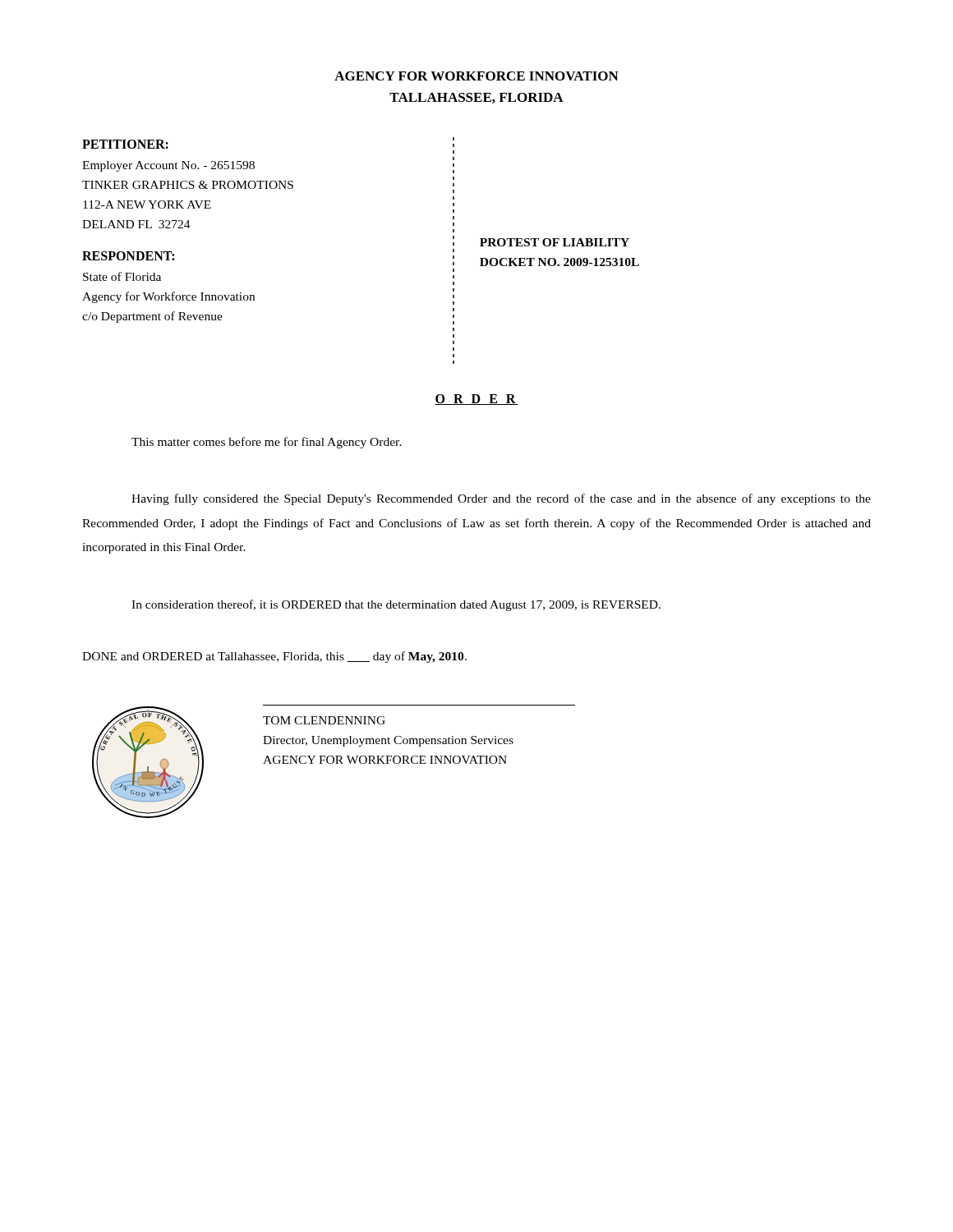Select the passage starting "In consideration thereof, it is"

[396, 604]
